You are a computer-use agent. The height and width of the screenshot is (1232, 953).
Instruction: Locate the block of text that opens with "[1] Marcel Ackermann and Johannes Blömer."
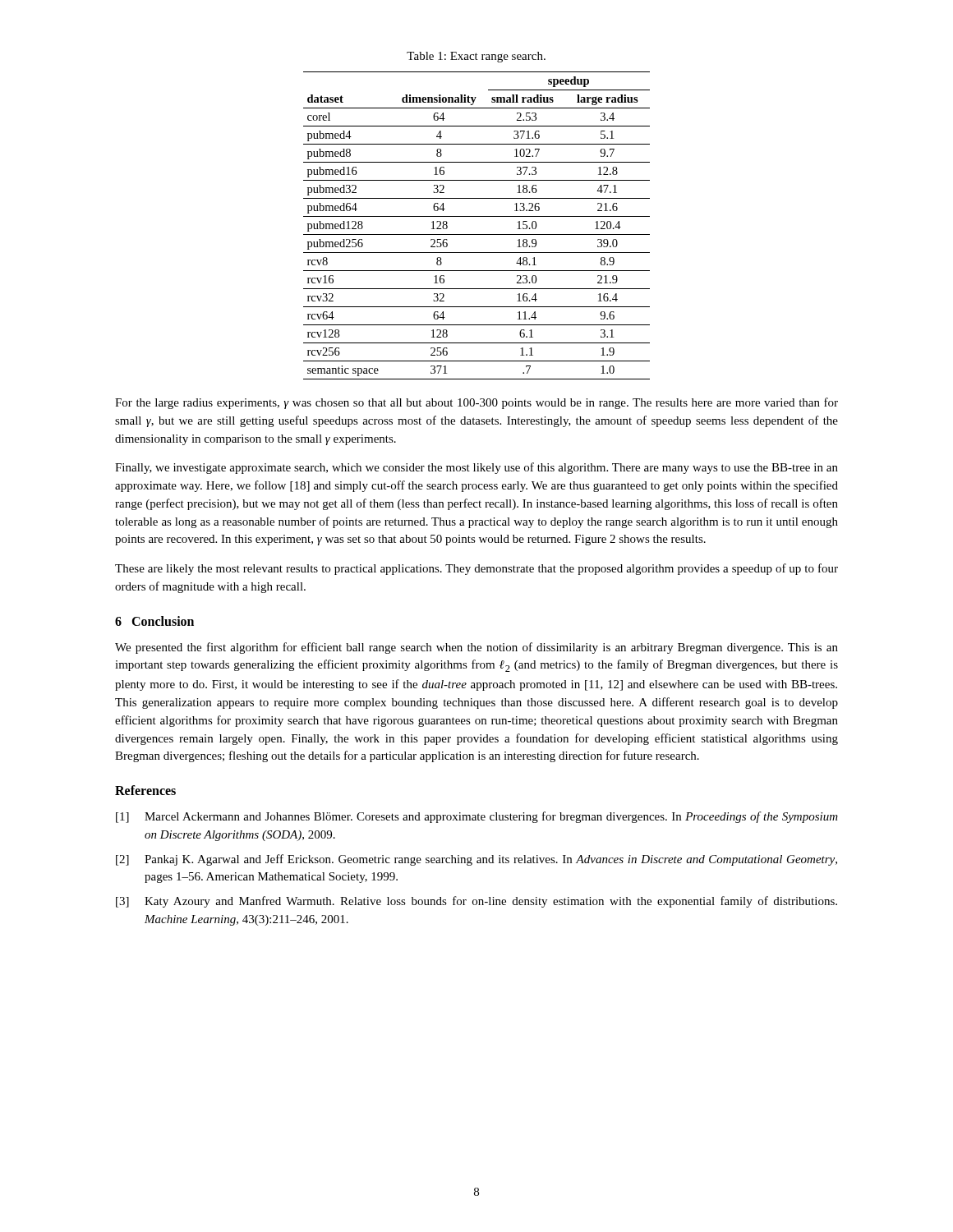(x=476, y=826)
